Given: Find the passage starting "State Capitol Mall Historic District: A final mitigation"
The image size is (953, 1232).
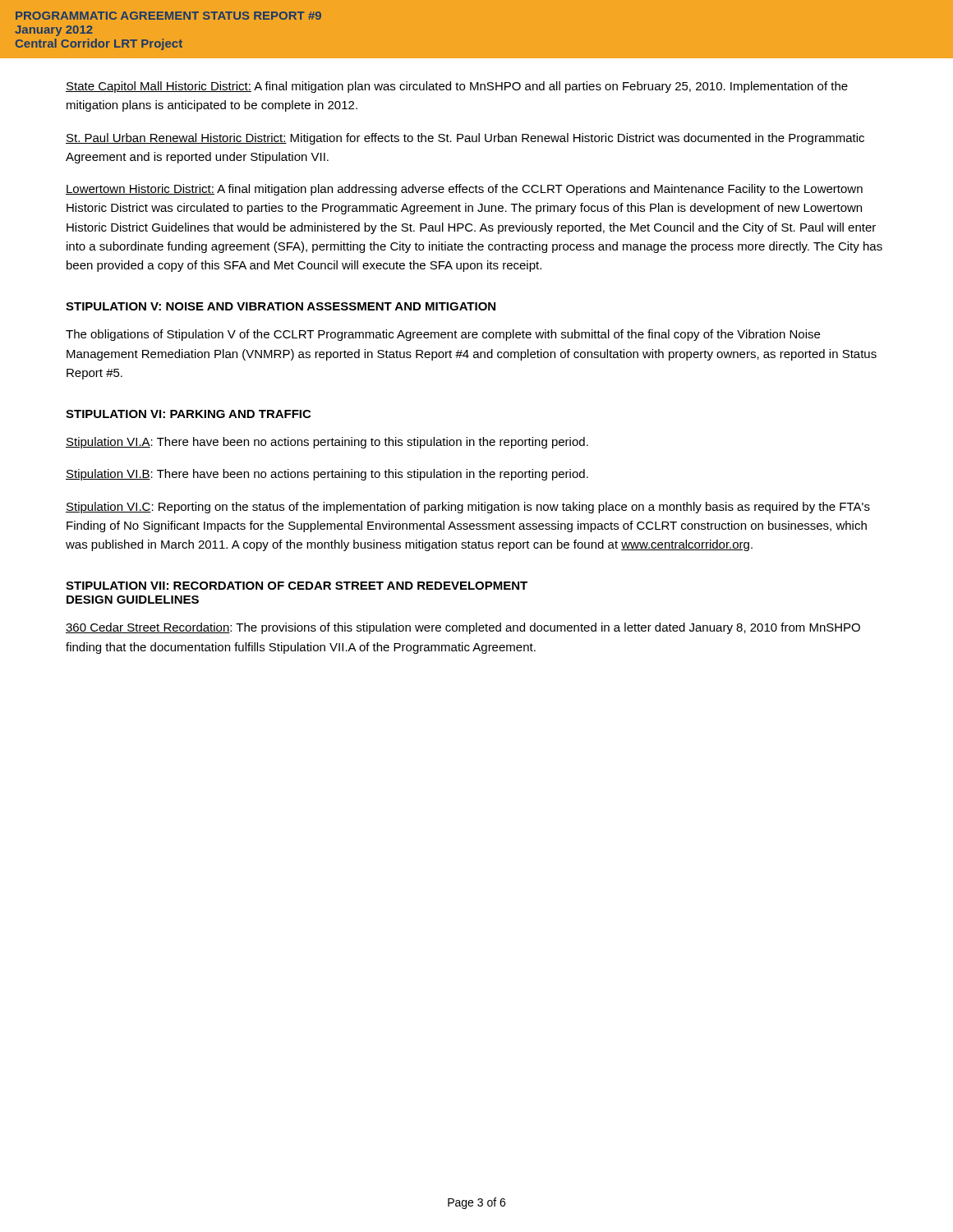Looking at the screenshot, I should (x=457, y=95).
